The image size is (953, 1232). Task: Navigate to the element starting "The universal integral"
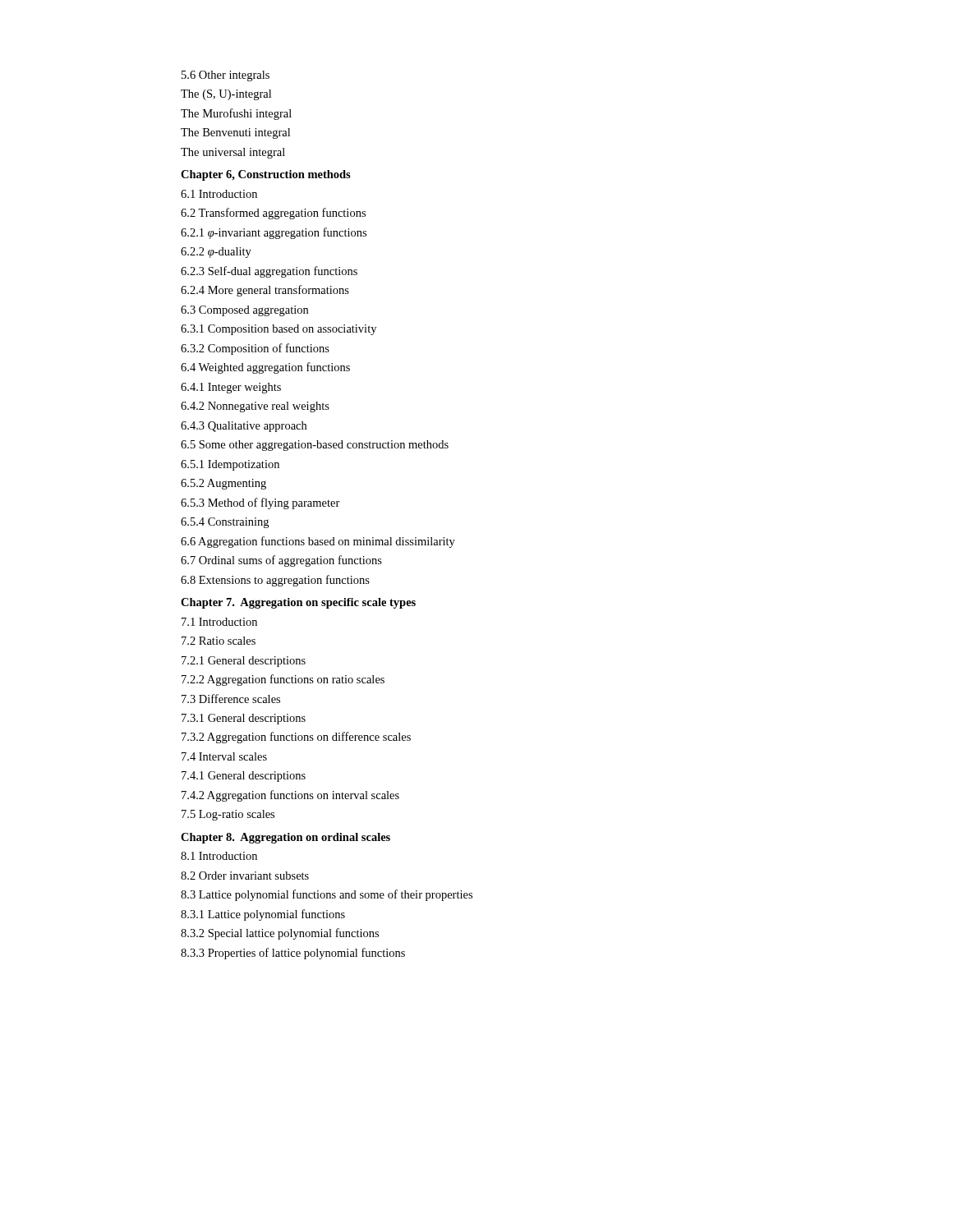point(233,153)
